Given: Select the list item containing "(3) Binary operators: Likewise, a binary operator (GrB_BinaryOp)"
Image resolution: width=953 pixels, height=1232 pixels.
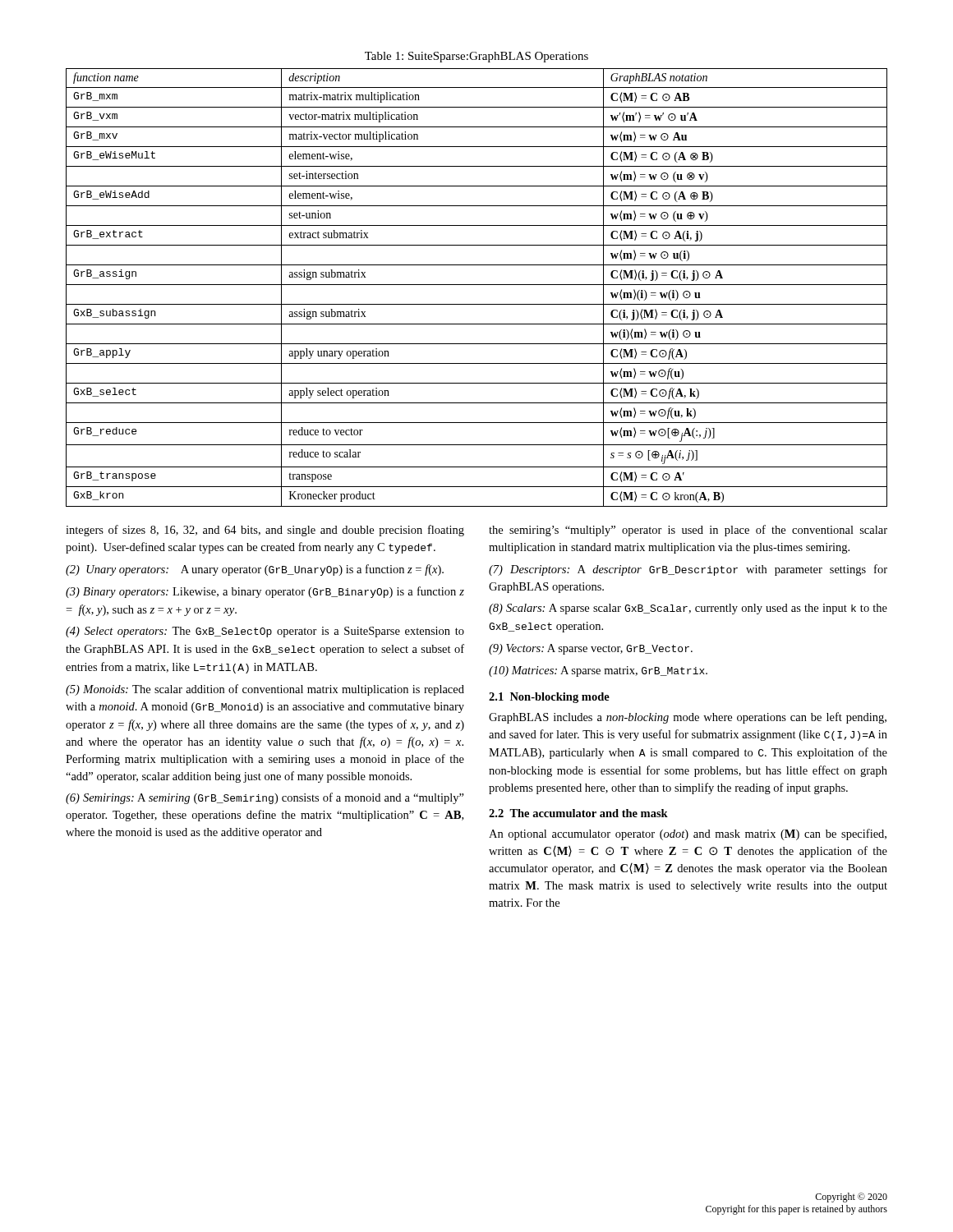Looking at the screenshot, I should point(265,601).
